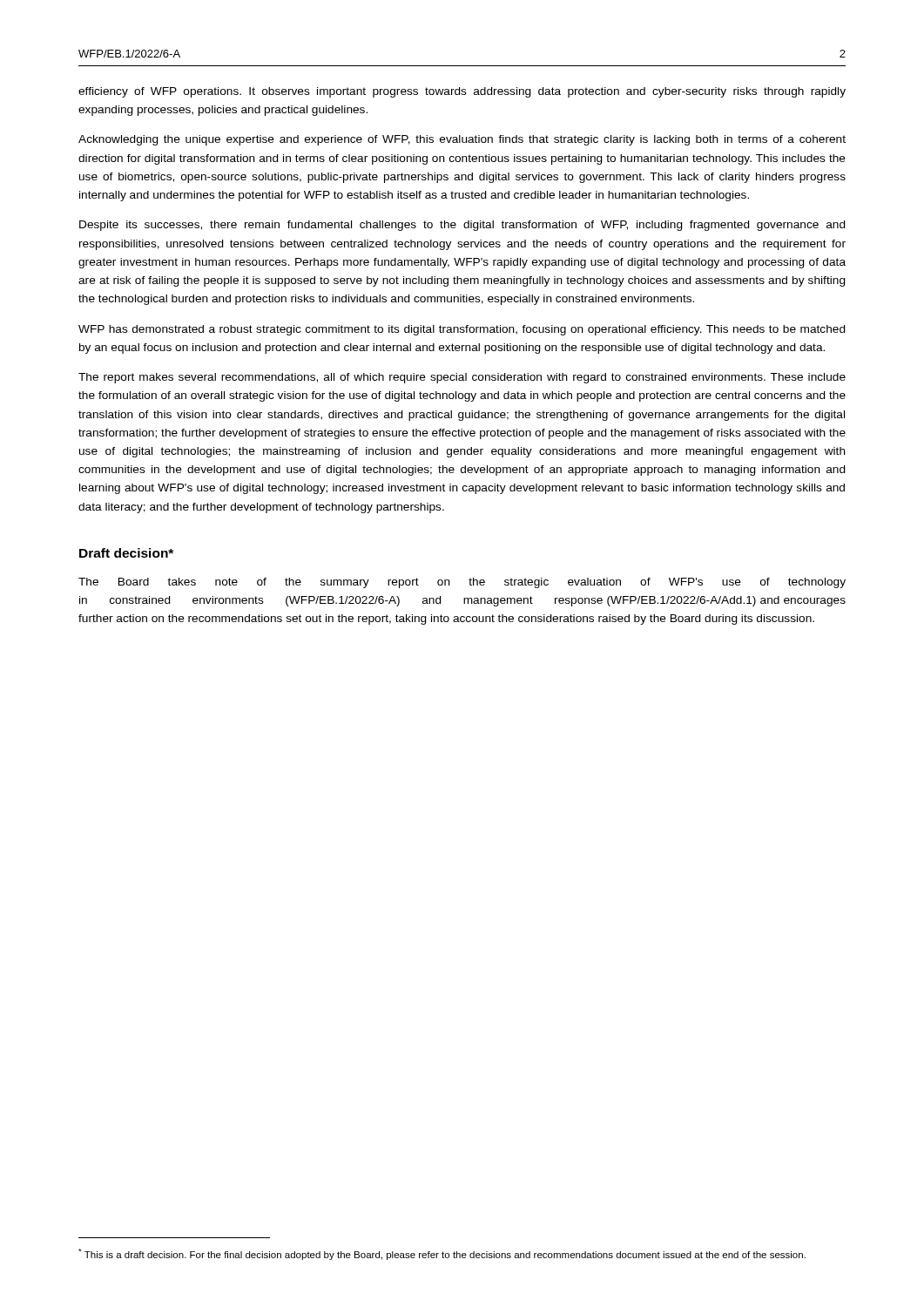Image resolution: width=924 pixels, height=1307 pixels.
Task: Click on the text starting "This is a draft decision."
Action: [442, 1252]
